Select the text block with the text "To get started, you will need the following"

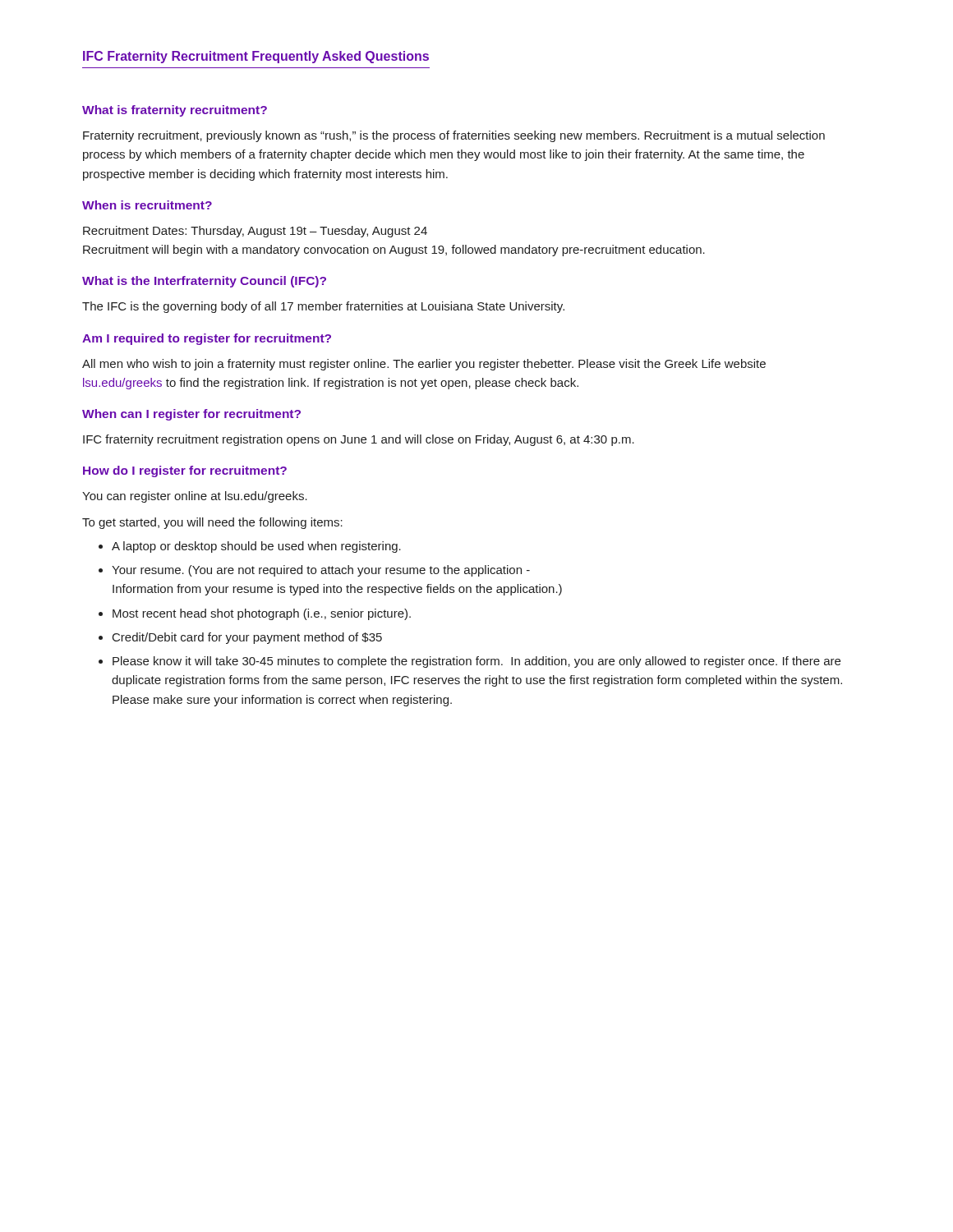click(213, 522)
